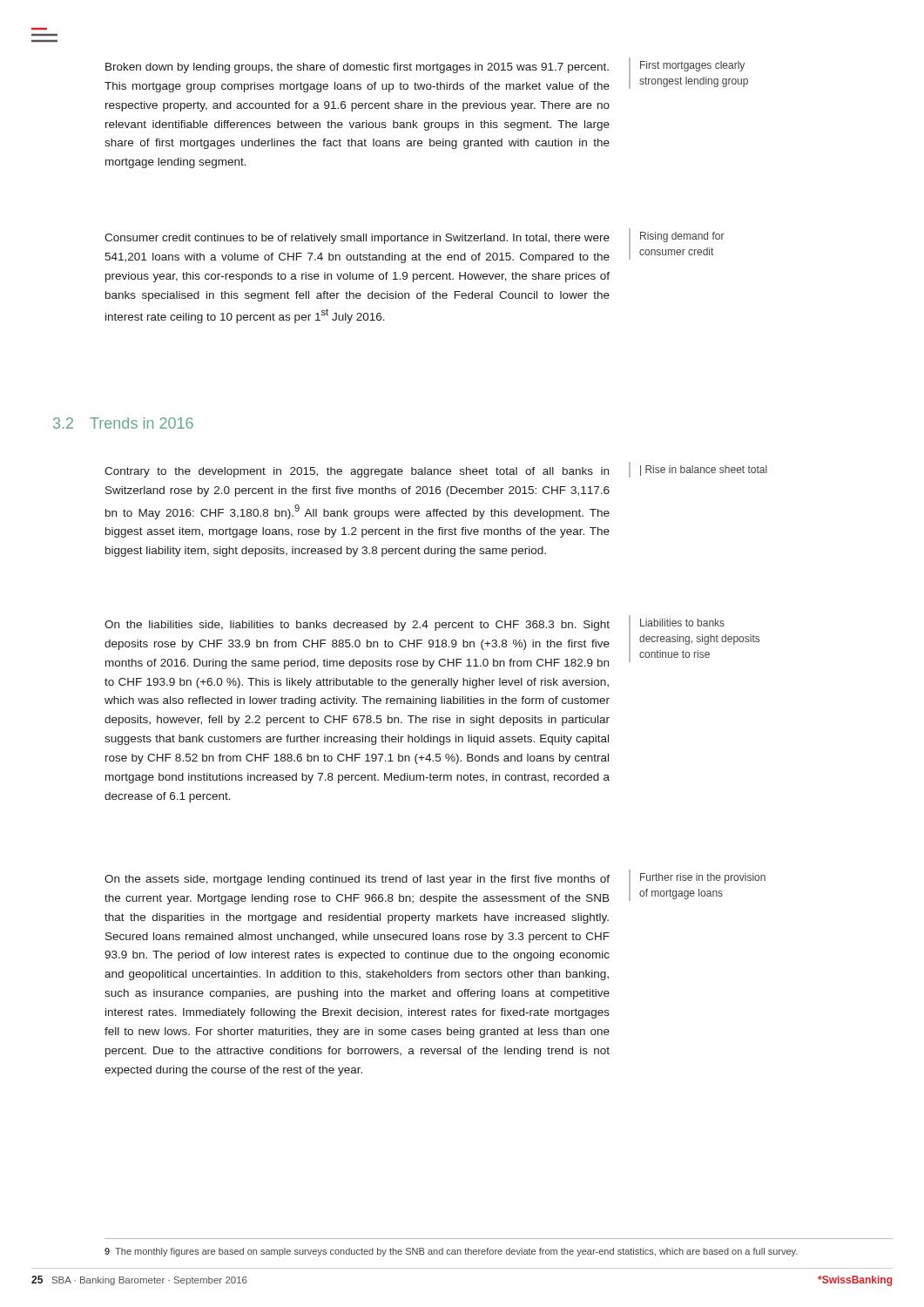Locate the text block that reads "Liabilities to banks decreasing,"
This screenshot has width=924, height=1307.
(700, 639)
